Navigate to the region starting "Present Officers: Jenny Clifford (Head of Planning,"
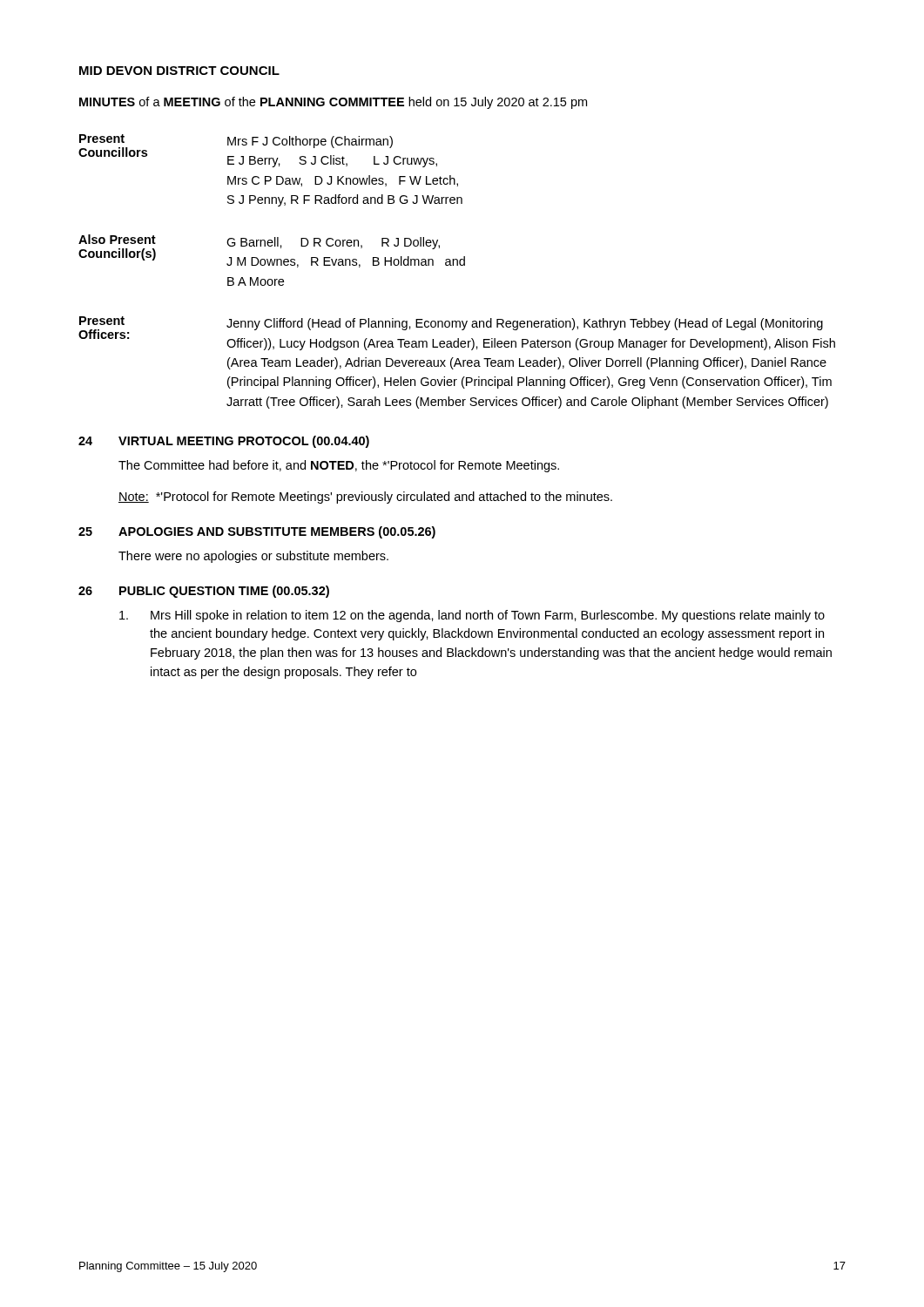924x1307 pixels. (462, 363)
